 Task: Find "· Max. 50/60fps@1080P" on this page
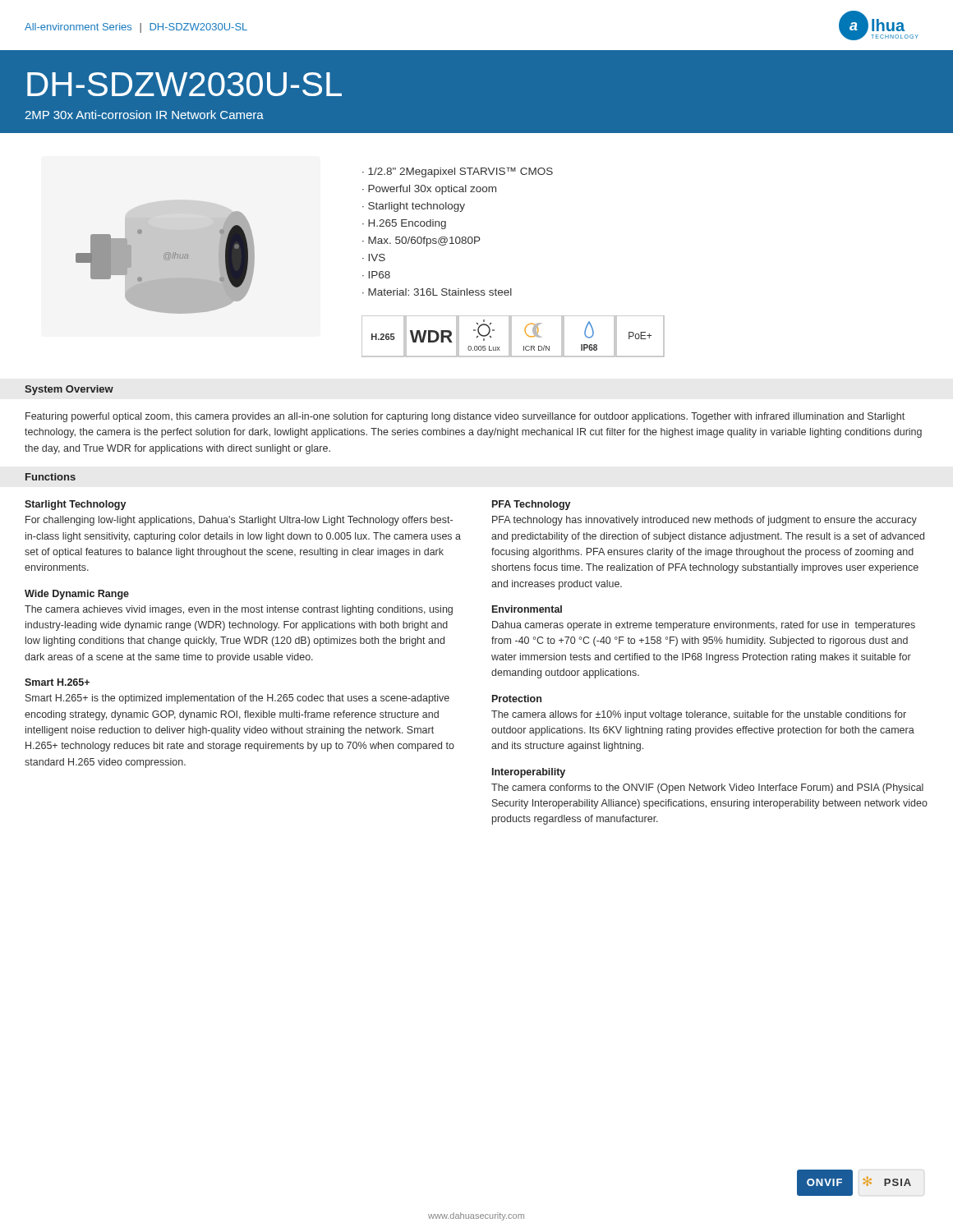coord(421,240)
